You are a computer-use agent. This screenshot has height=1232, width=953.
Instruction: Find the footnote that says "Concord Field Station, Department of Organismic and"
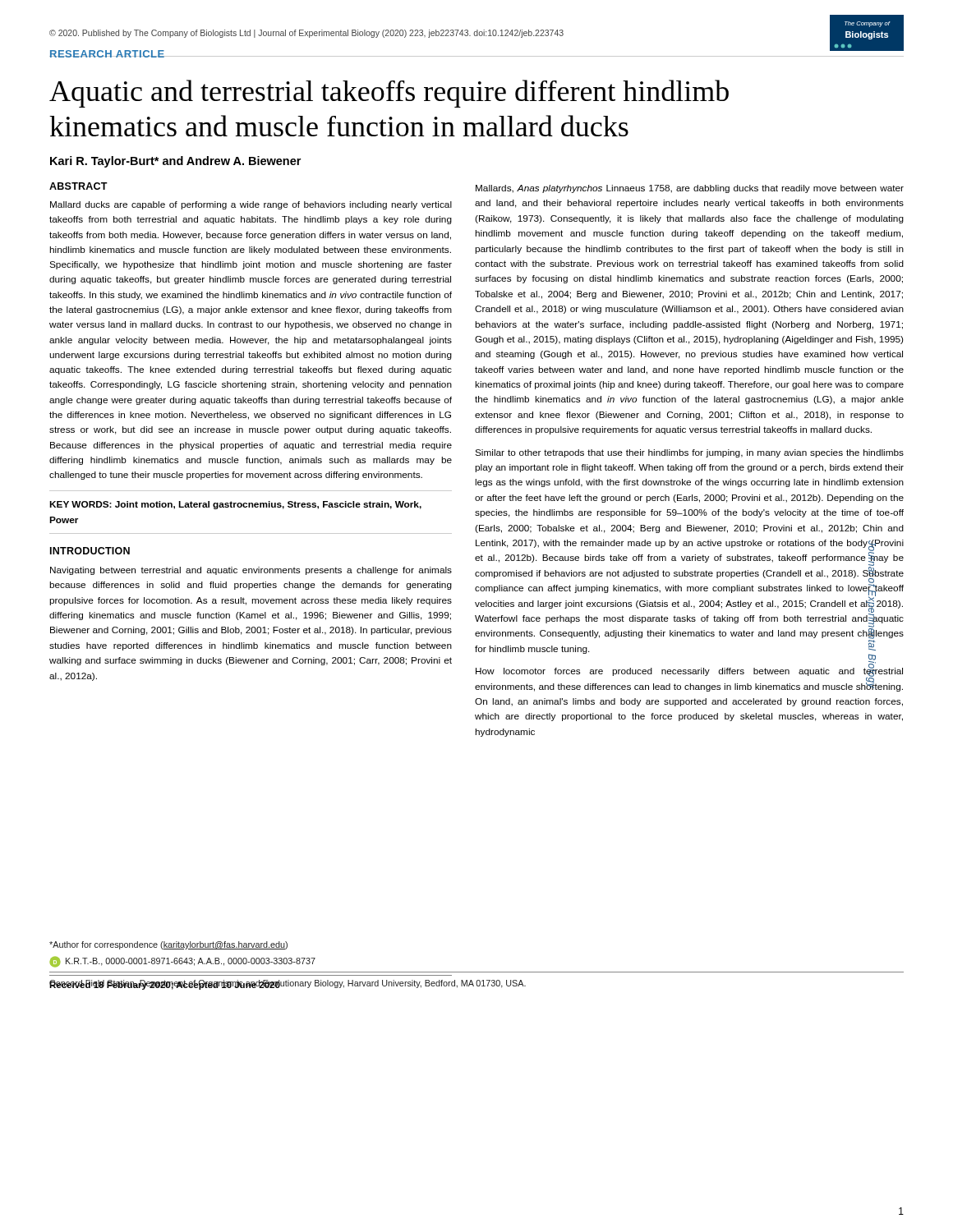(288, 983)
